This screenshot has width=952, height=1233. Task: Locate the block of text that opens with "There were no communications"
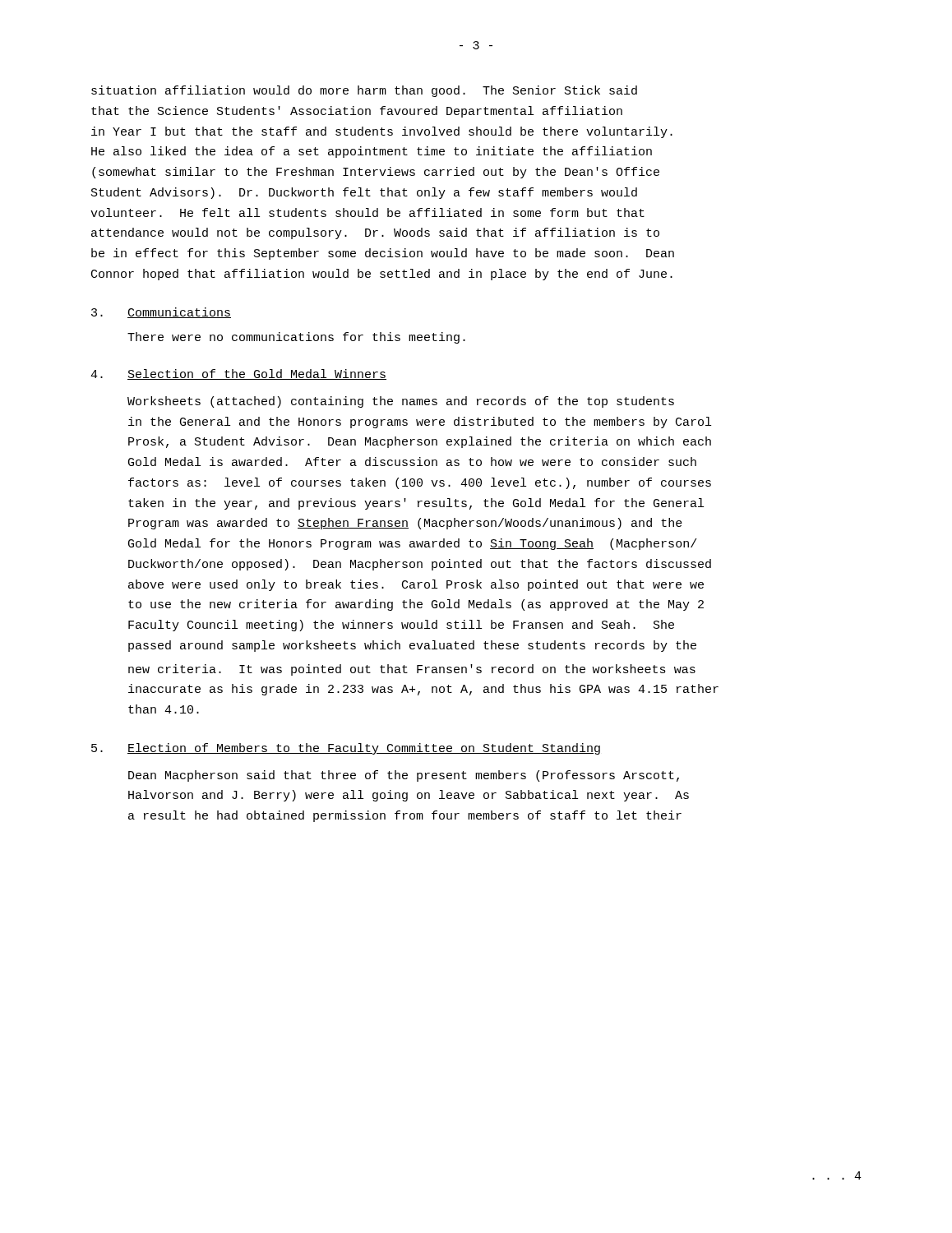tap(298, 338)
